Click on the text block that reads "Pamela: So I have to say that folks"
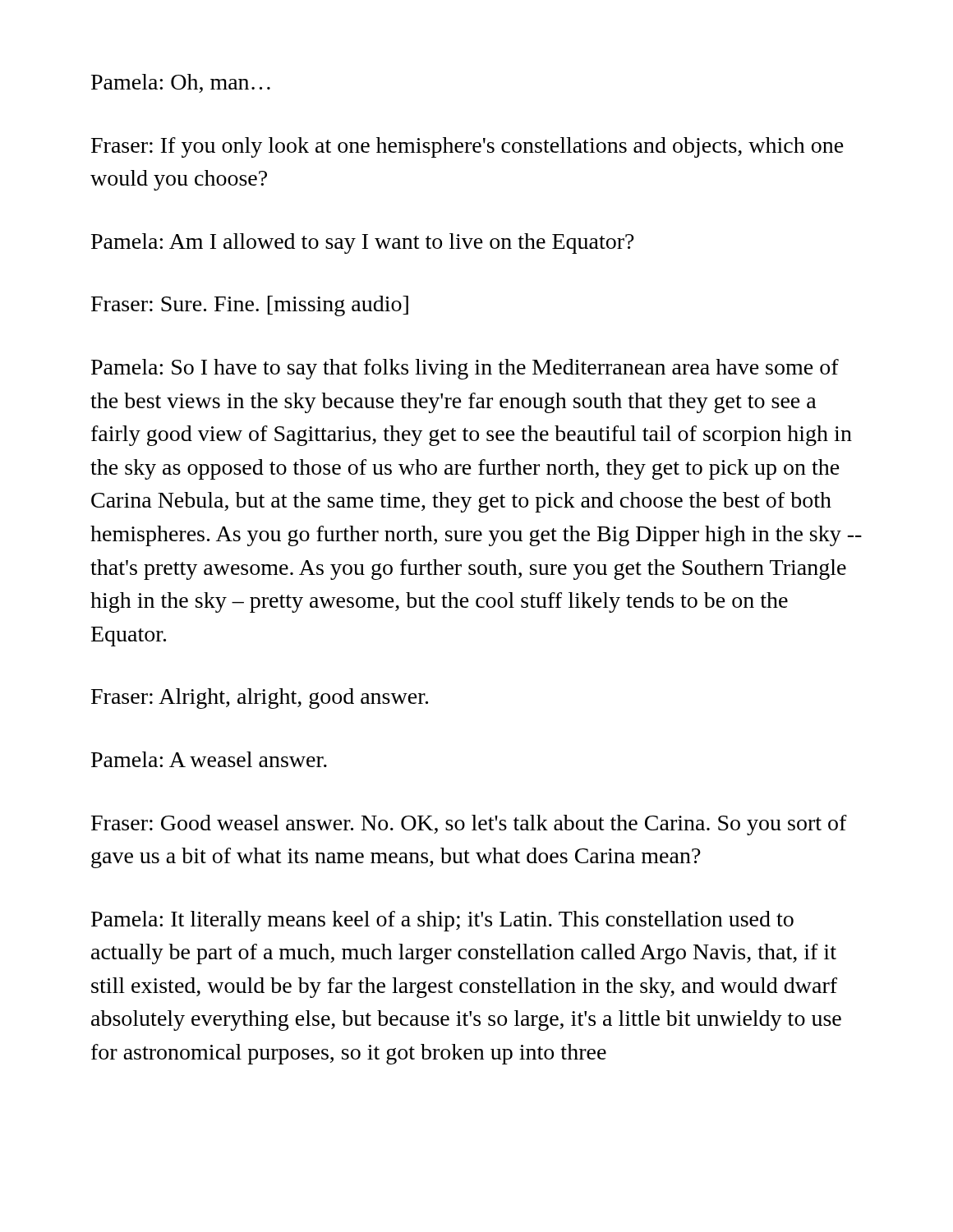953x1232 pixels. [x=476, y=500]
